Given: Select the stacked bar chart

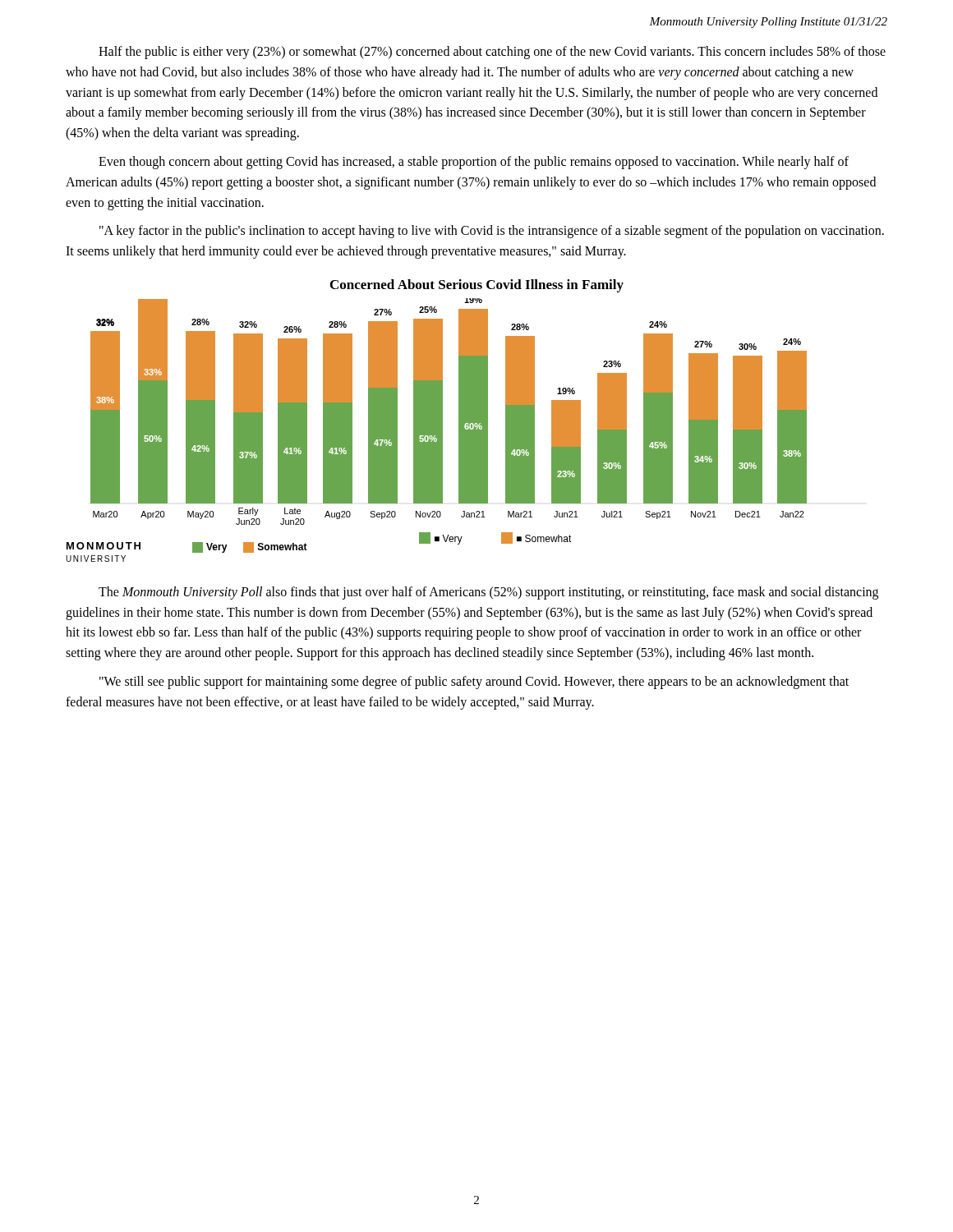Looking at the screenshot, I should (476, 431).
